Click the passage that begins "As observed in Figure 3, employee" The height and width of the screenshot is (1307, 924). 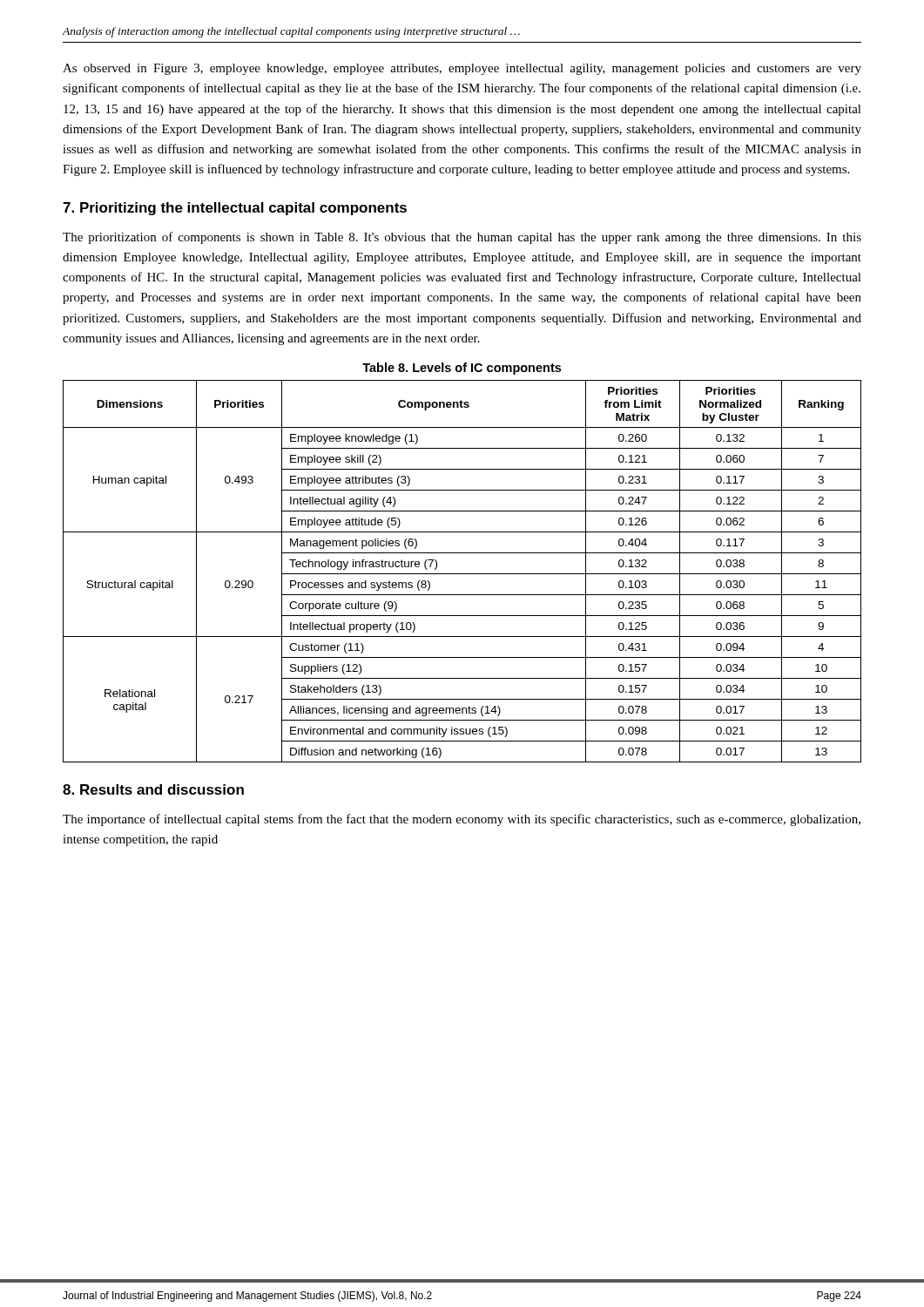462,119
